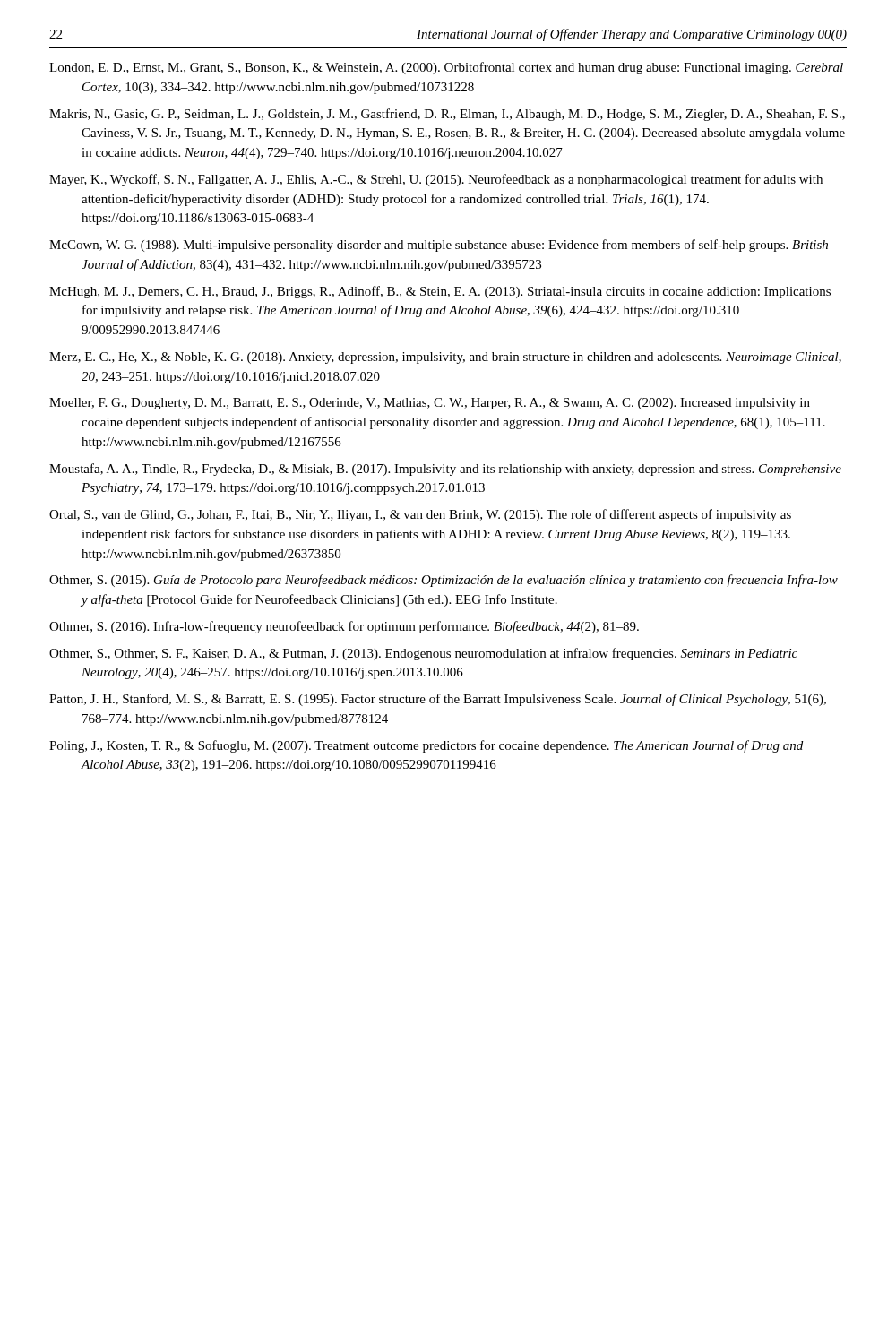Point to the block beginning "McHugh, M. J., Demers, C. H.,"
Image resolution: width=896 pixels, height=1344 pixels.
(x=440, y=310)
